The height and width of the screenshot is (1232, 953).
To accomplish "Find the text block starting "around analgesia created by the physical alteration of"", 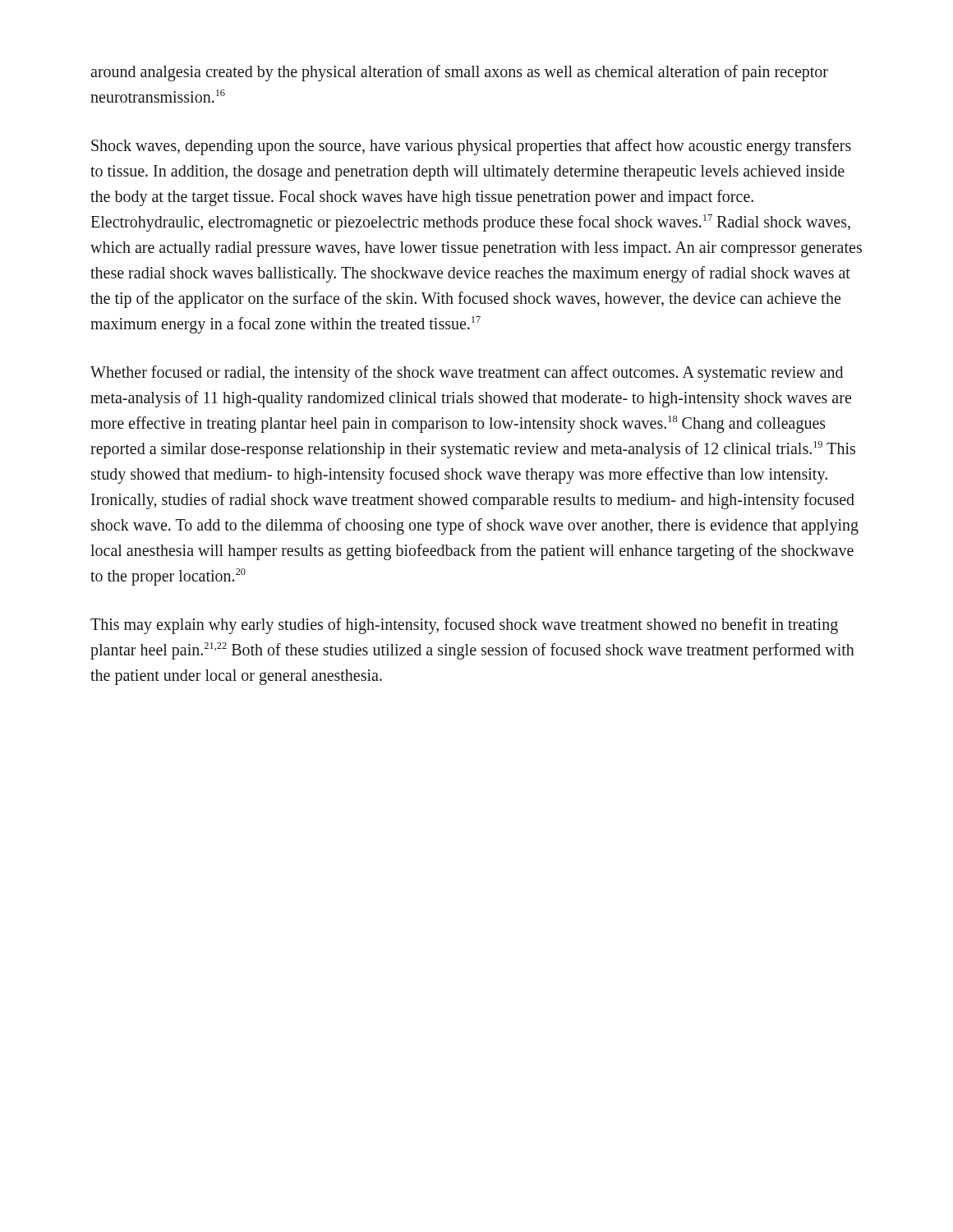I will 459,84.
